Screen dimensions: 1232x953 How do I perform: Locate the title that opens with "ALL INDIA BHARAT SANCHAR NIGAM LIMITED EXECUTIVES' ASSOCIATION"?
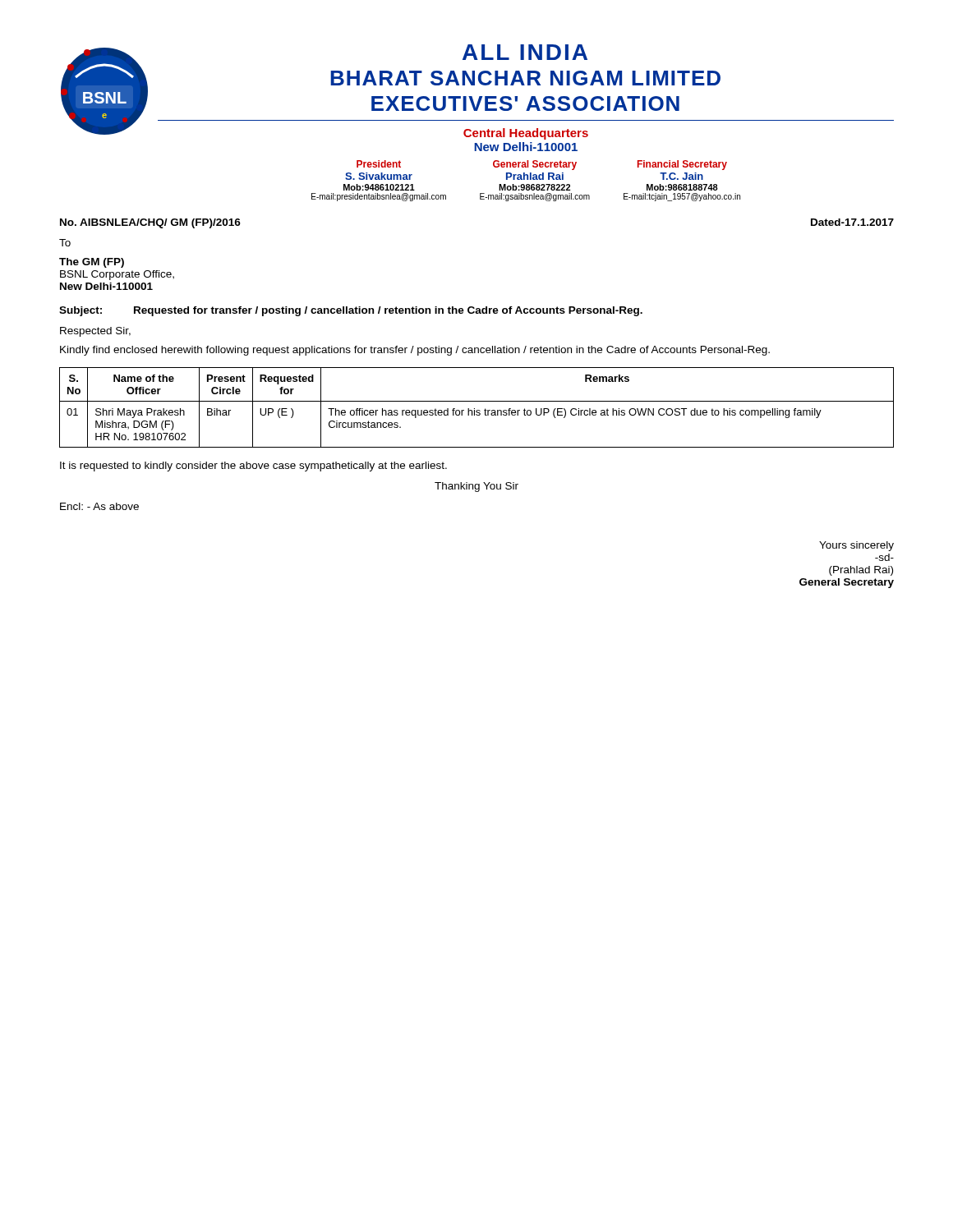click(526, 120)
